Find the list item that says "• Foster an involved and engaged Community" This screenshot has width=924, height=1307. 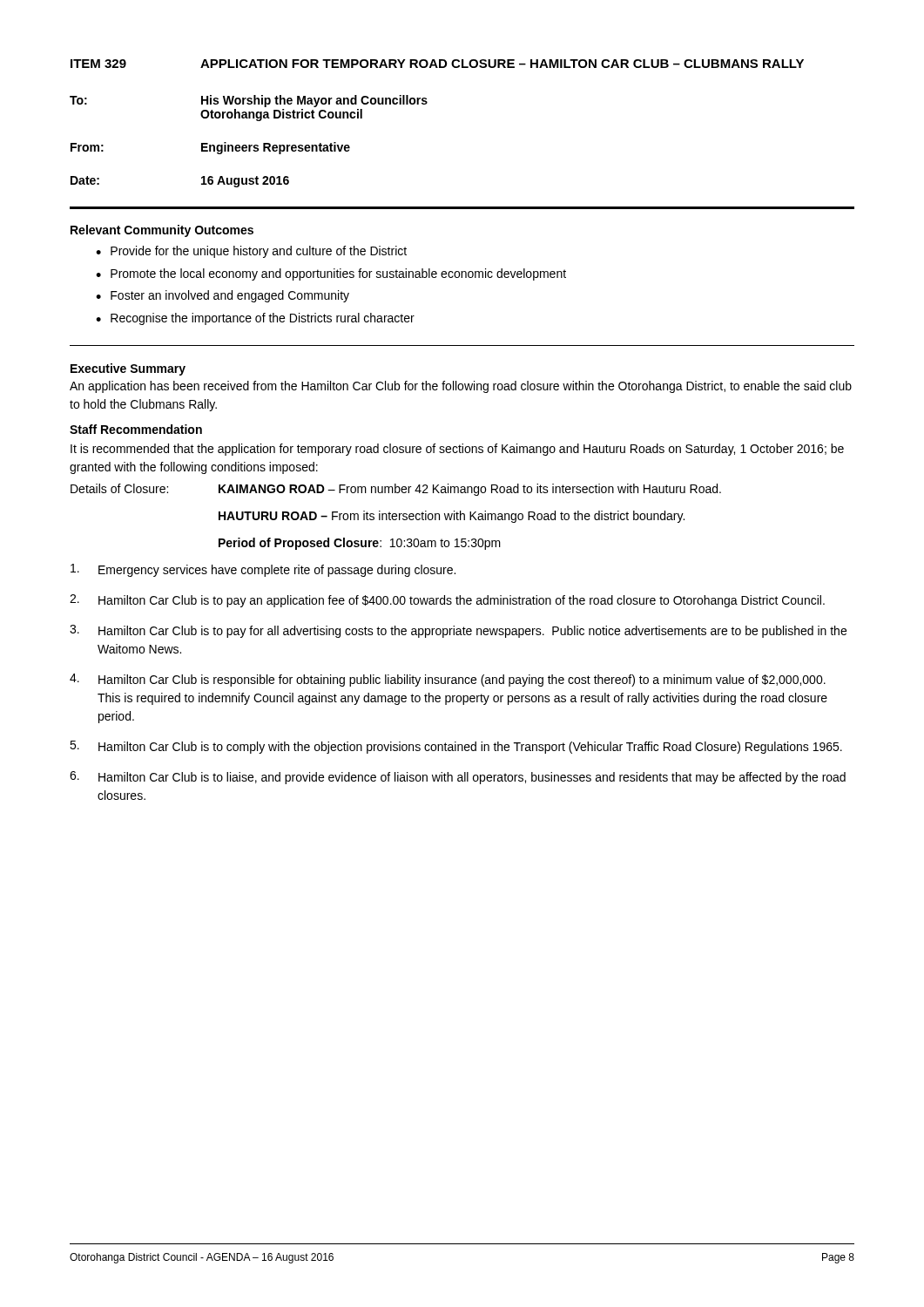(x=223, y=298)
